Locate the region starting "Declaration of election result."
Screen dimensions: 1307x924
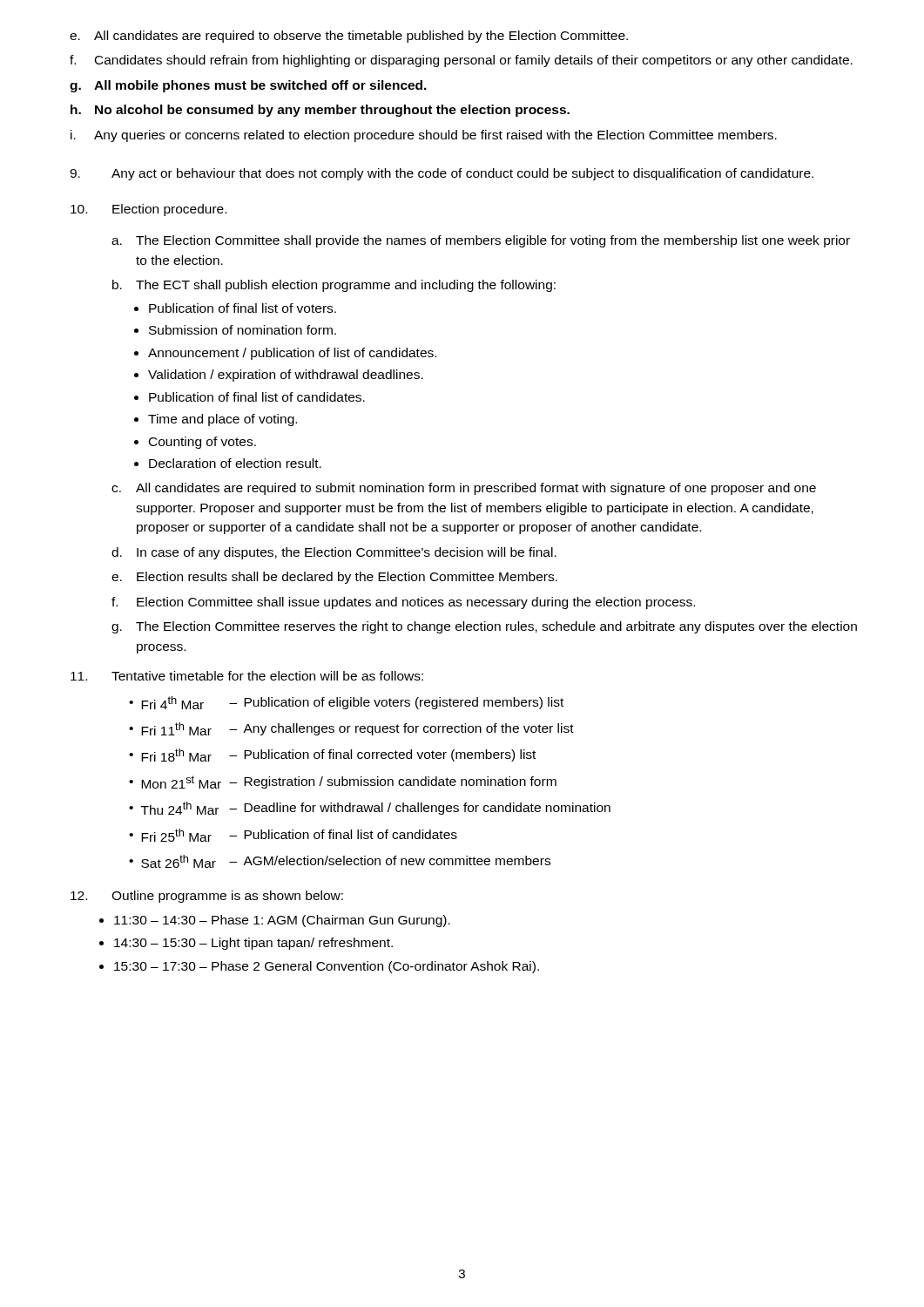235,463
